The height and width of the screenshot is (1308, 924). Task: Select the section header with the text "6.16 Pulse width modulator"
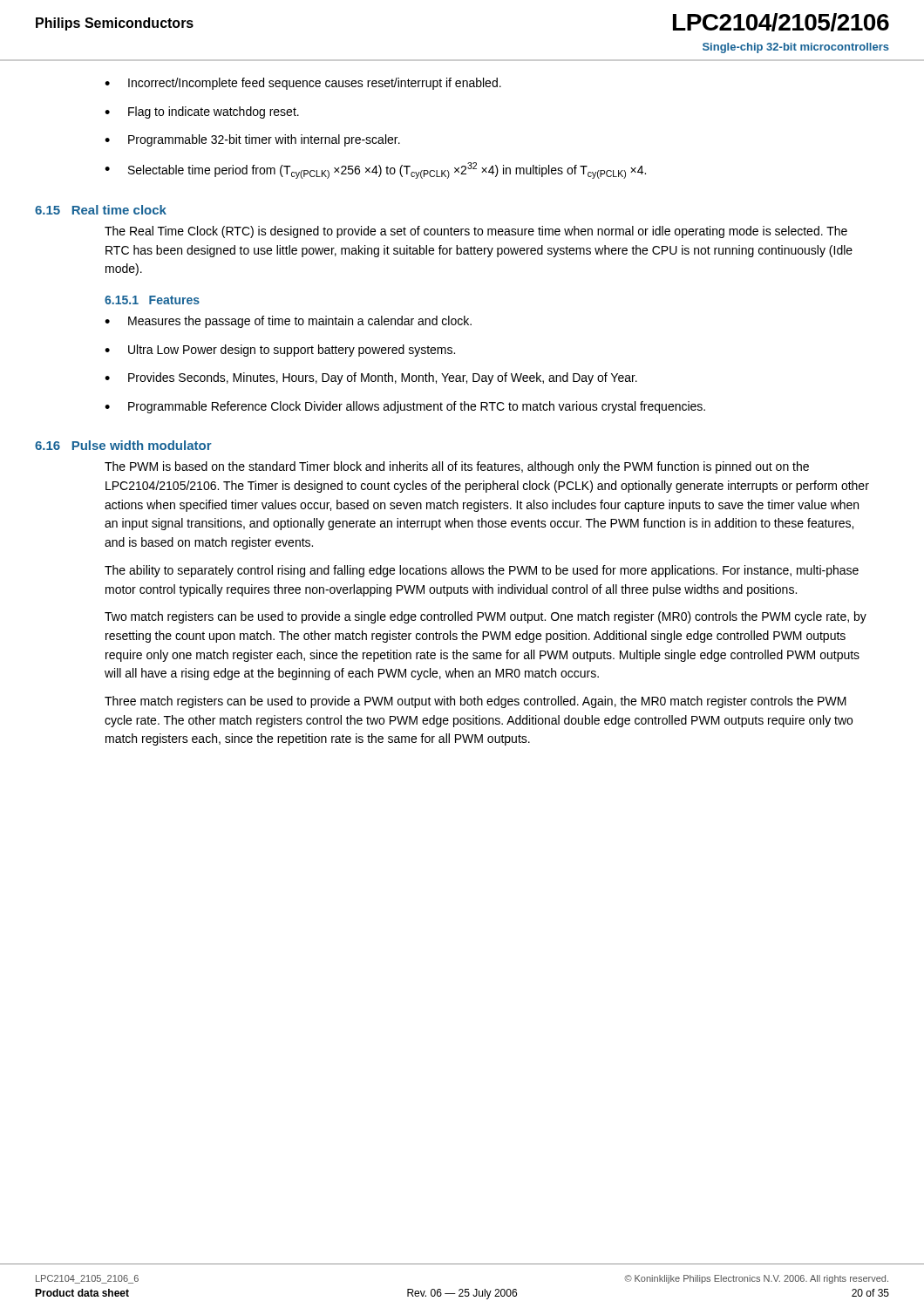pyautogui.click(x=123, y=446)
